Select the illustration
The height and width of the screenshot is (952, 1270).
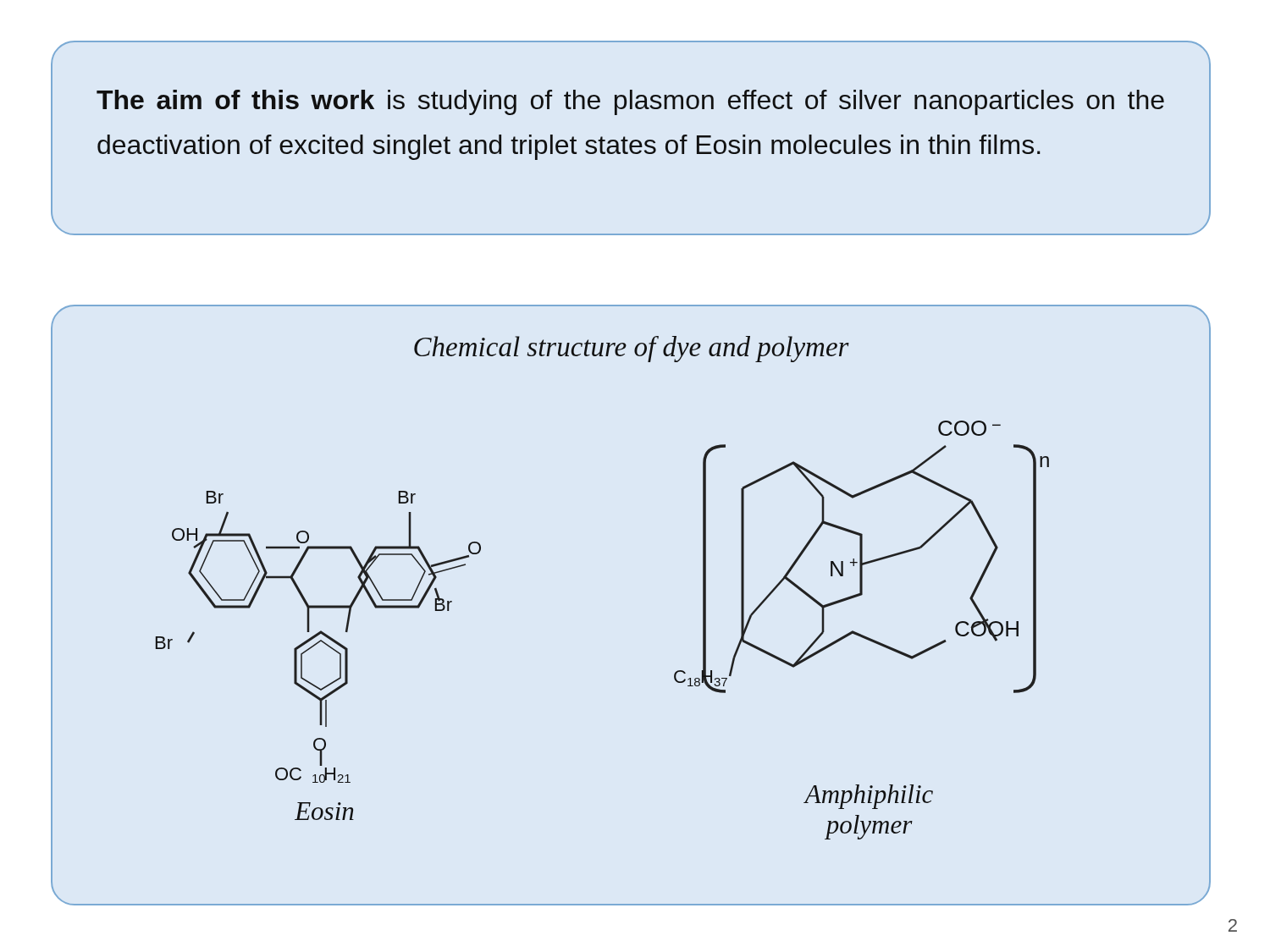(631, 605)
